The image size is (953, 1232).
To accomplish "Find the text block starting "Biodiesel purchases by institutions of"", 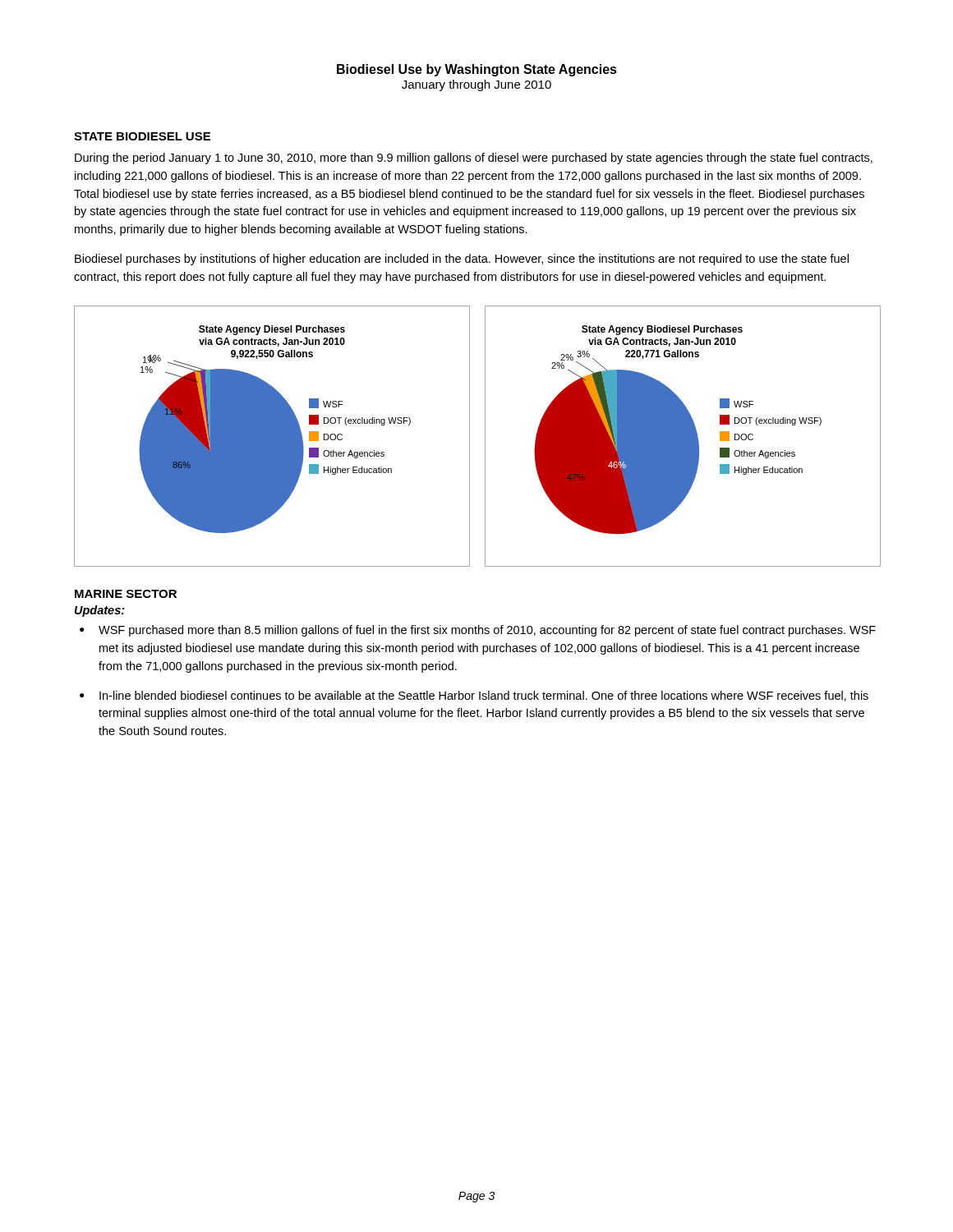I will (462, 267).
